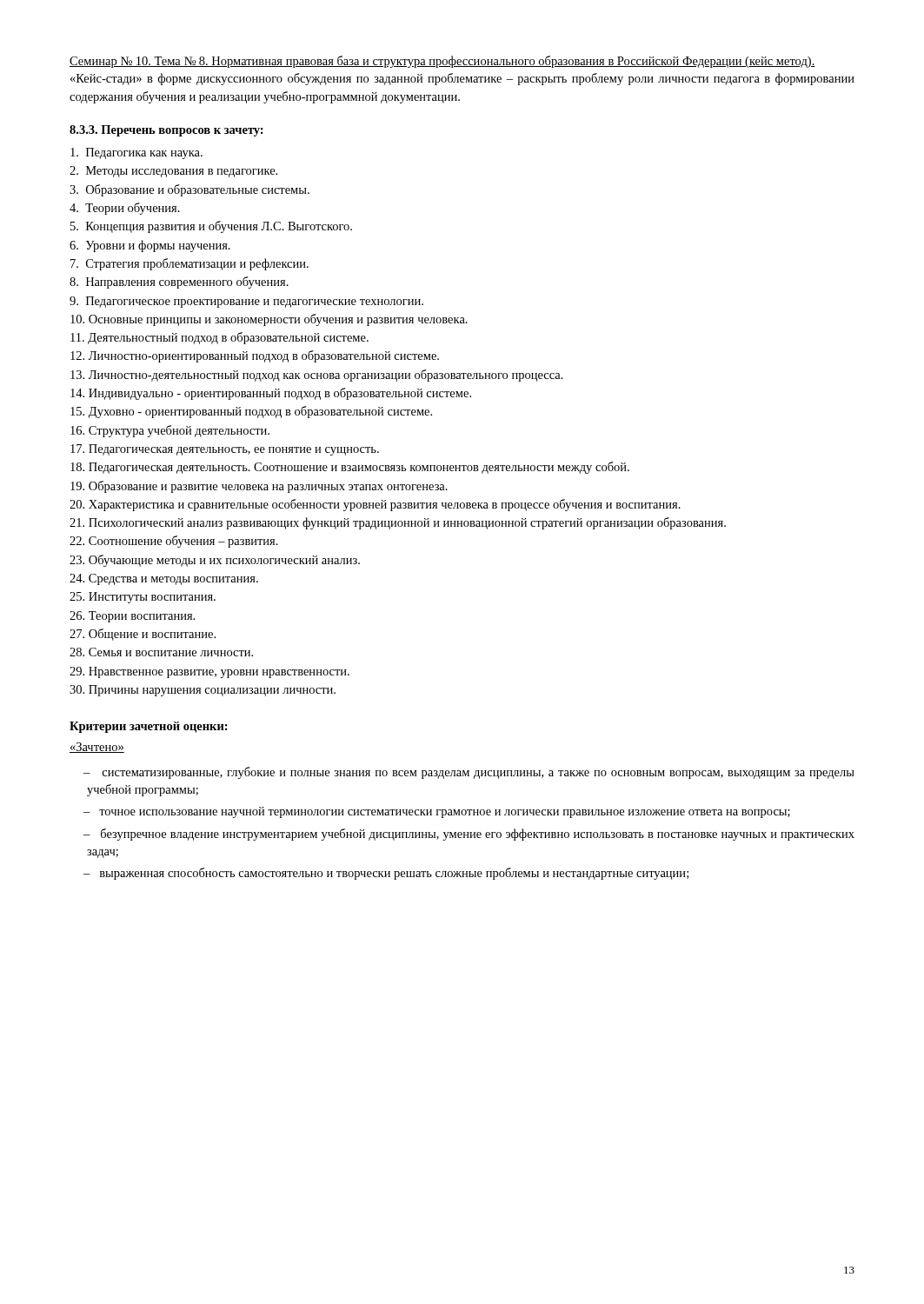Navigate to the block starting "– выраженная способность самостоятельно и творчески решать сложные"
The image size is (924, 1304).
coord(386,873)
